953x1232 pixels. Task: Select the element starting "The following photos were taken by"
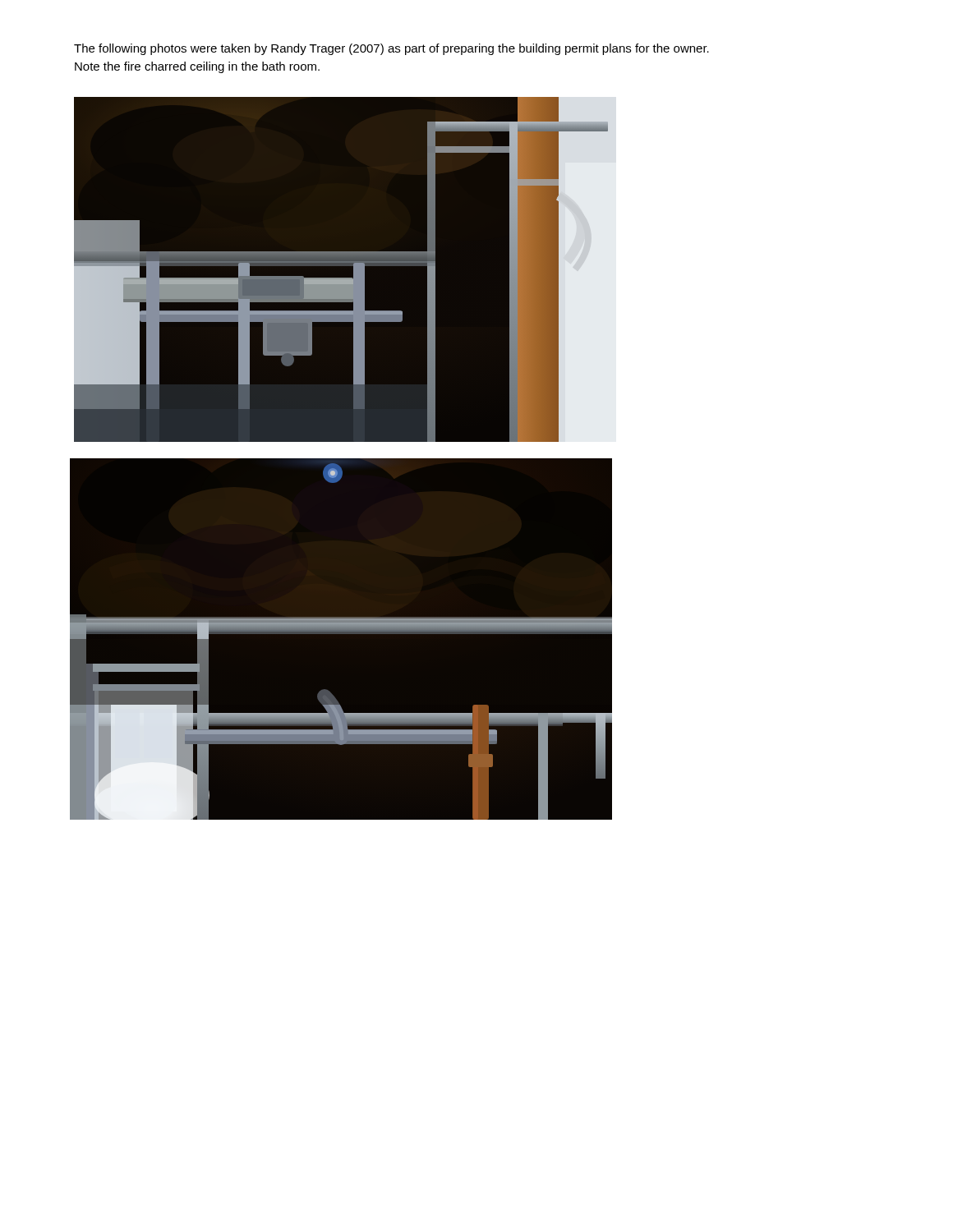[392, 57]
